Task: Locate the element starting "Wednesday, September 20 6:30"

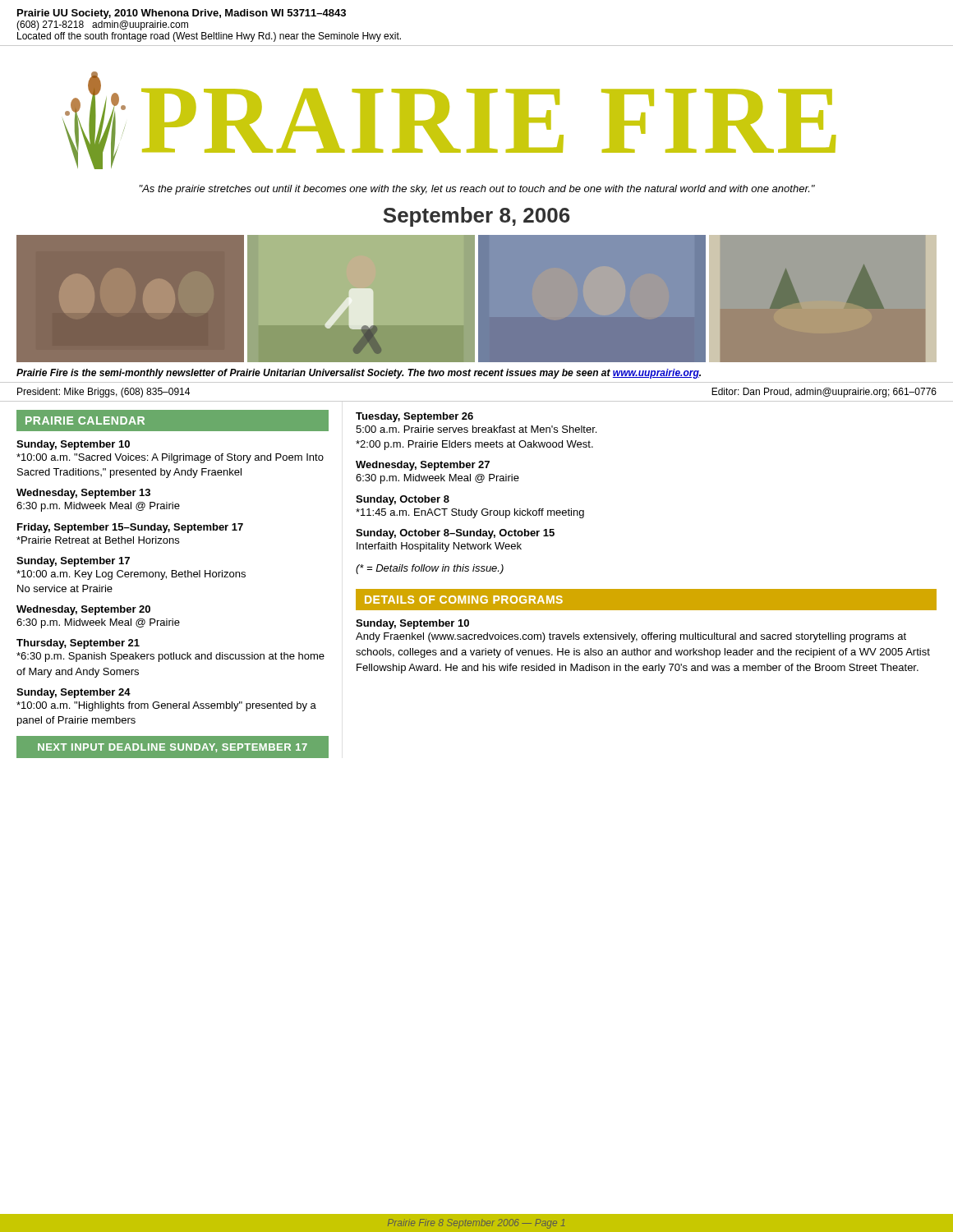Action: coord(172,617)
